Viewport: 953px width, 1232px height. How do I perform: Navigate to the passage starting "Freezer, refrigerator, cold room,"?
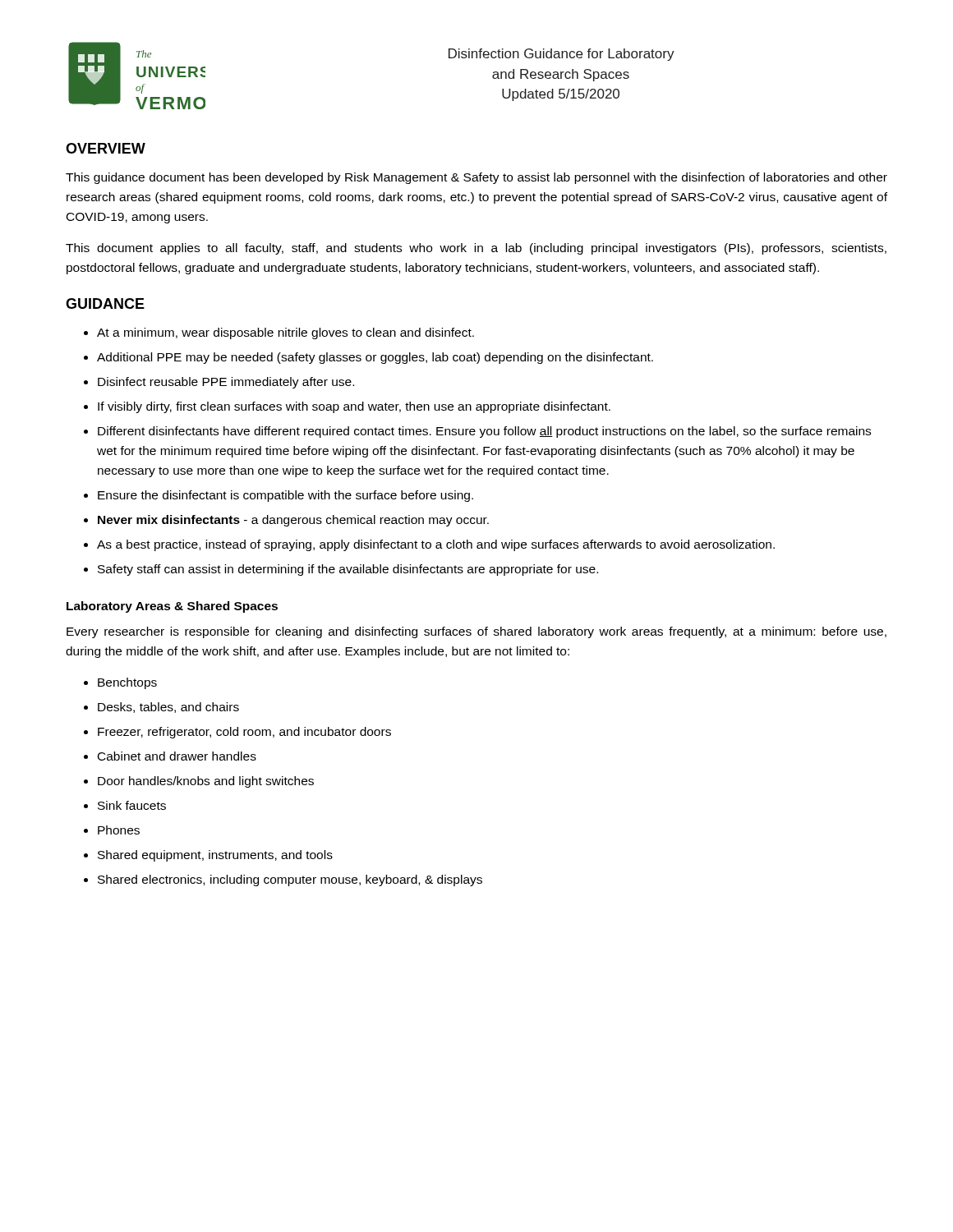click(x=244, y=732)
